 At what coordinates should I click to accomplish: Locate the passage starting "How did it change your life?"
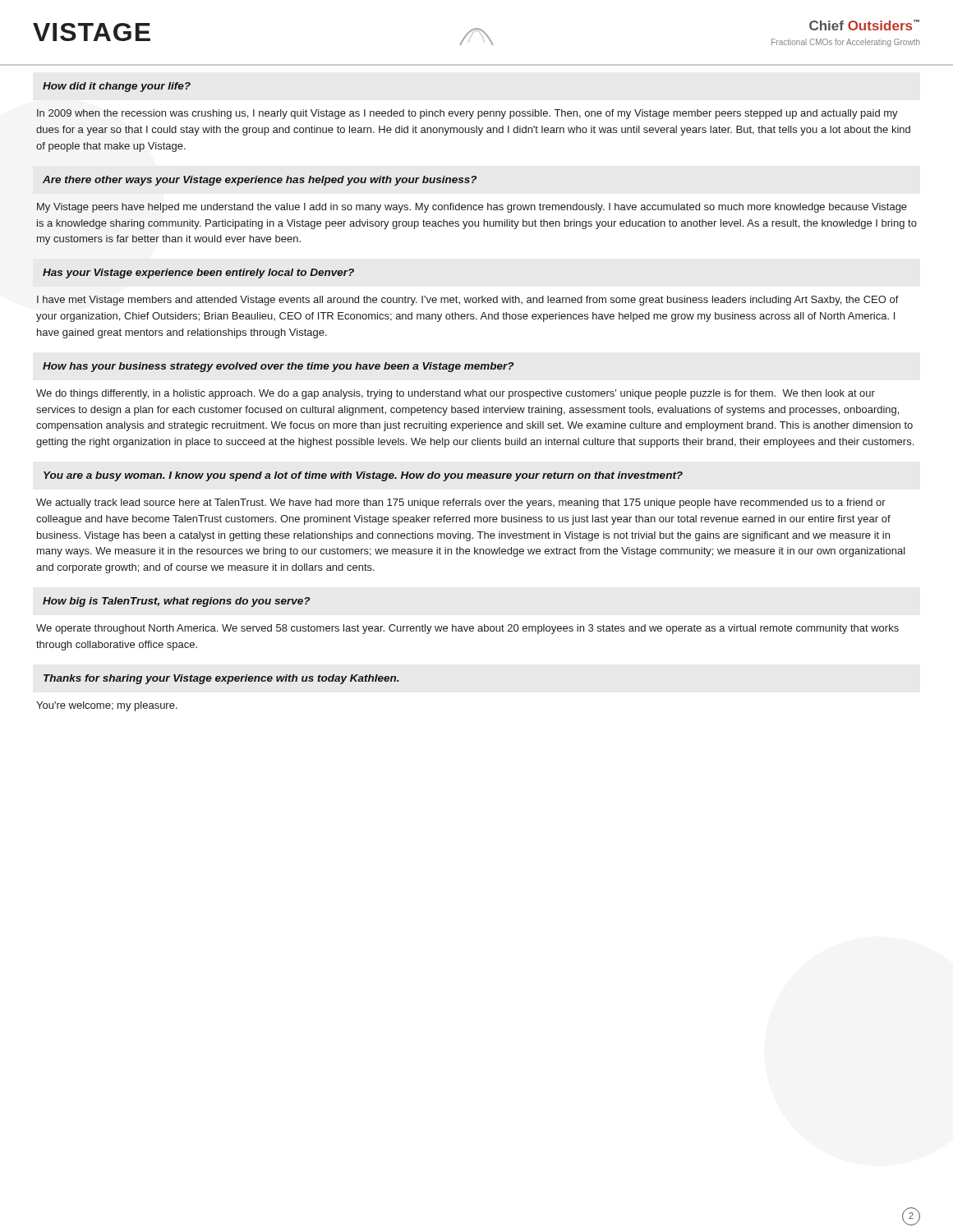point(117,86)
